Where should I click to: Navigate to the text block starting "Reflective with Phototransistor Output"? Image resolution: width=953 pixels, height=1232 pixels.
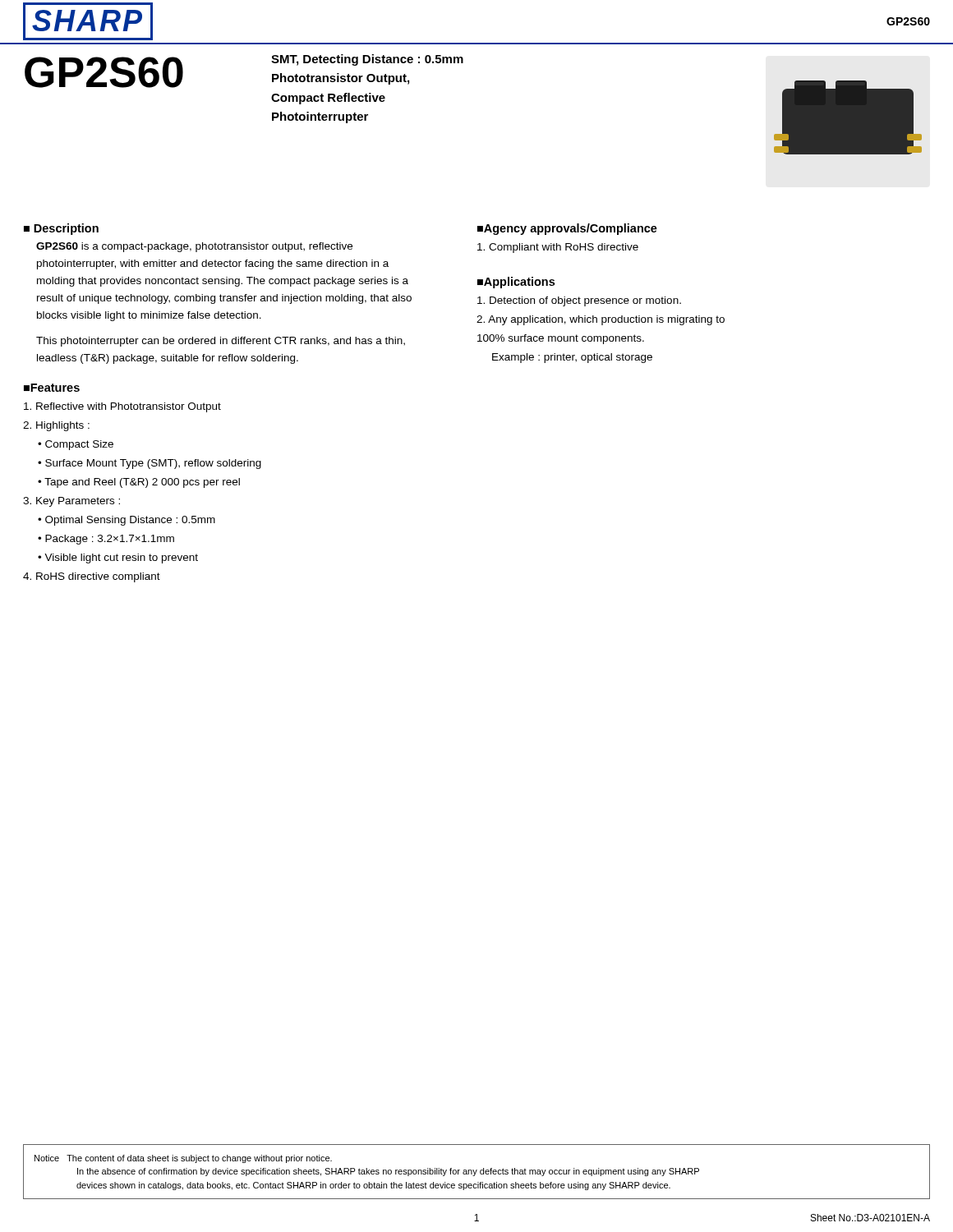(x=122, y=407)
